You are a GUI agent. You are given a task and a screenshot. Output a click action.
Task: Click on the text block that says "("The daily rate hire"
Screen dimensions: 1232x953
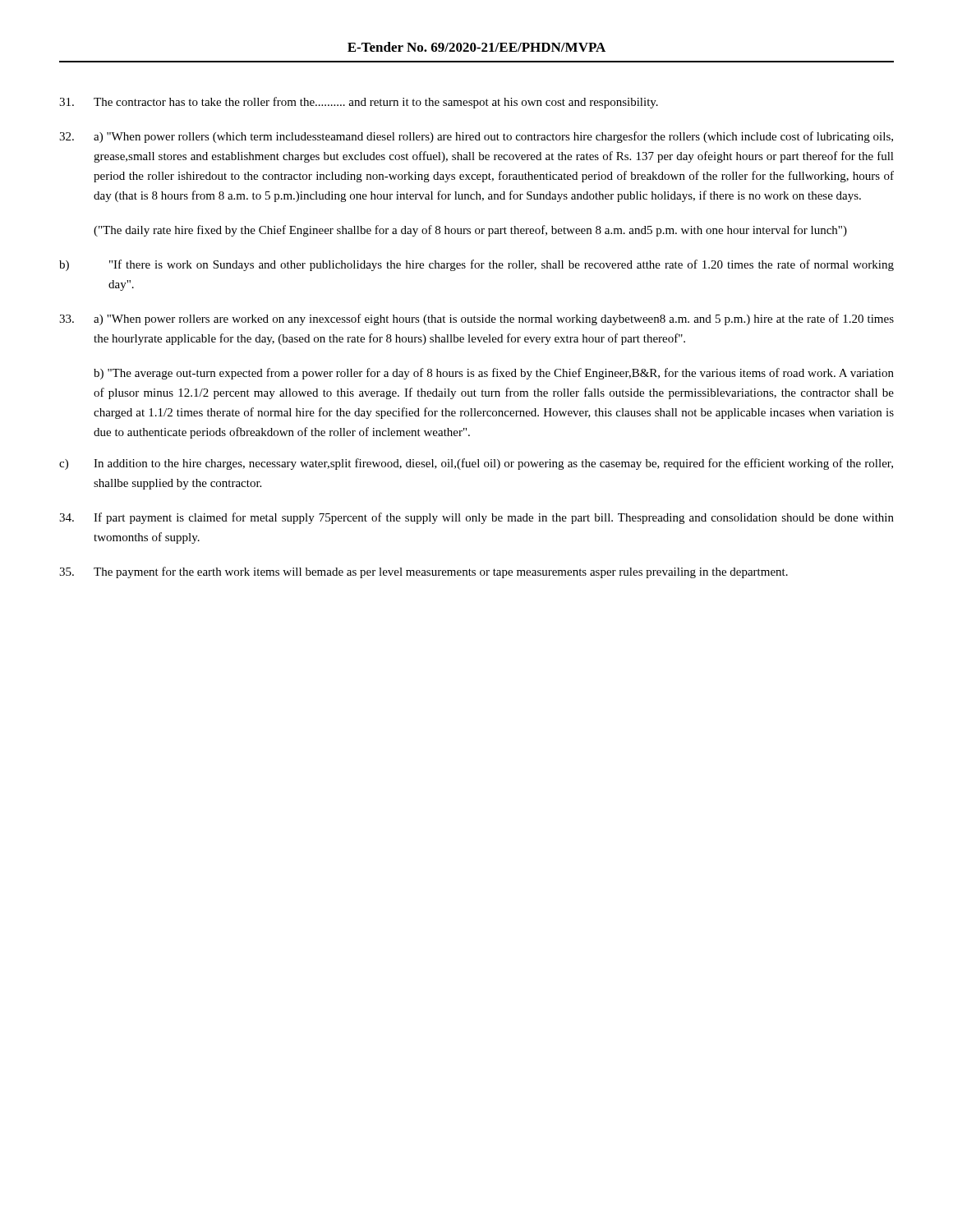(470, 230)
